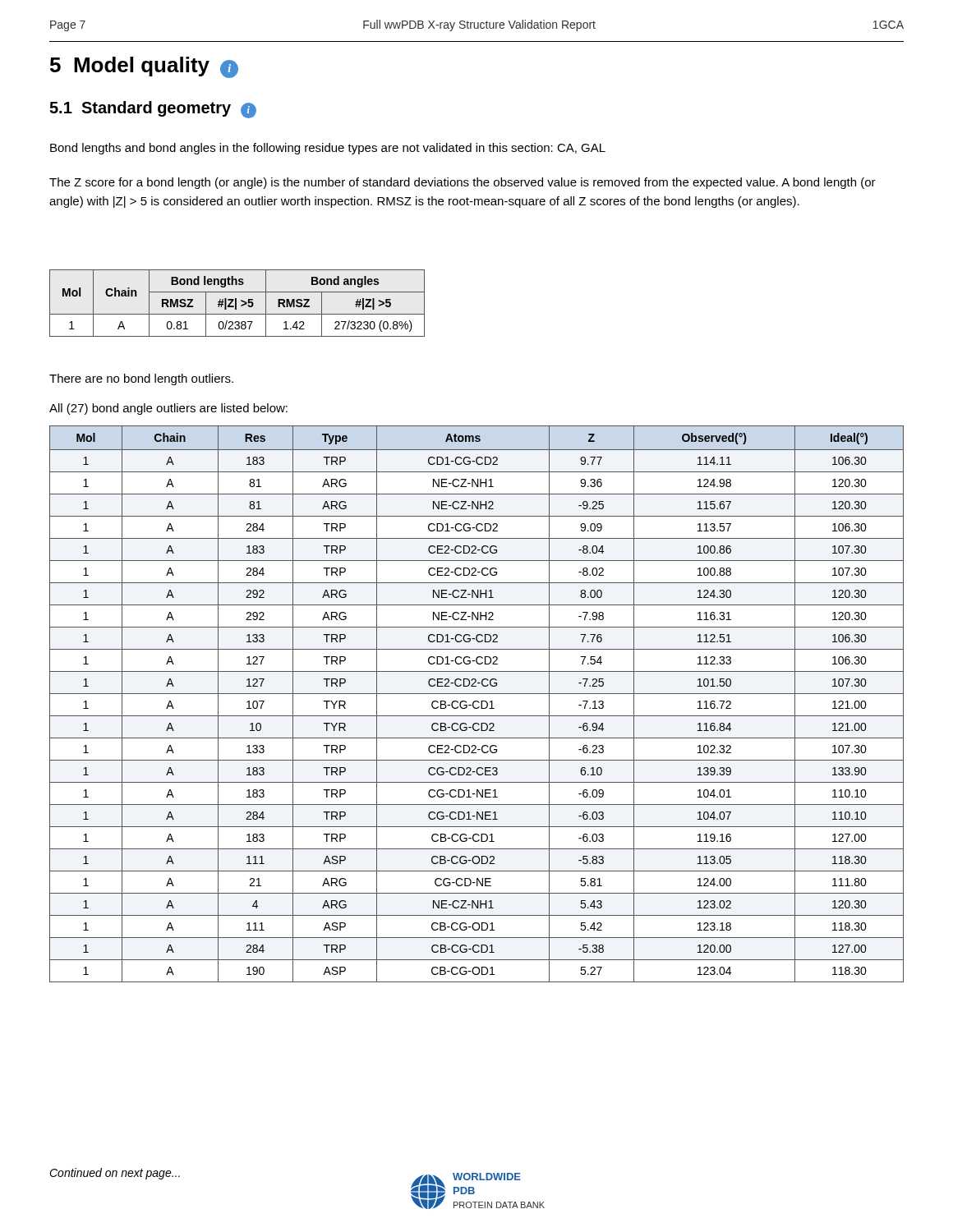The height and width of the screenshot is (1232, 953).
Task: Click on the text block starting "The Z score for a bond length (or"
Action: tap(462, 191)
